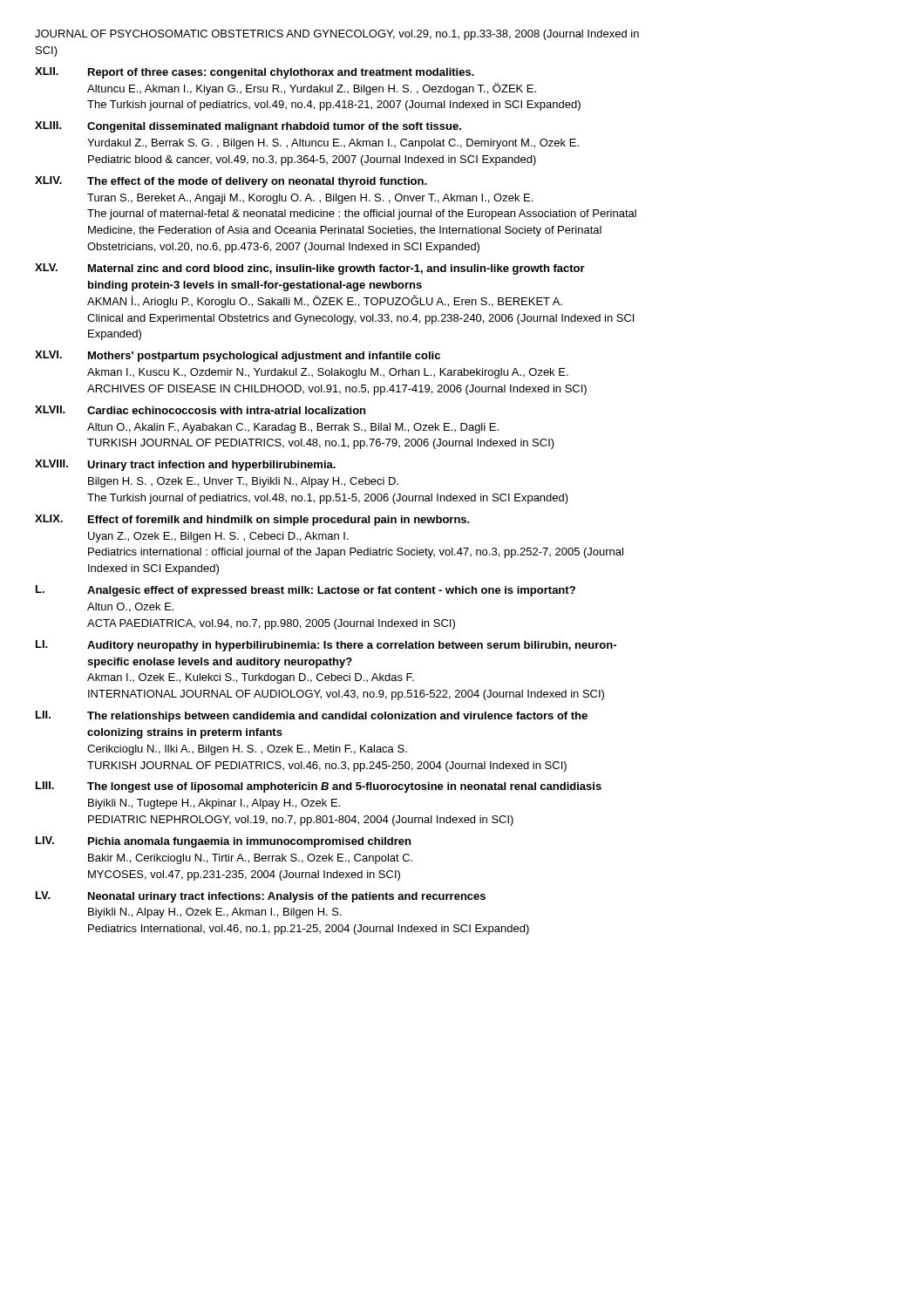Point to the element starting "XLIII. Congenital disseminated malignant"
This screenshot has height=1308, width=924.
[462, 143]
